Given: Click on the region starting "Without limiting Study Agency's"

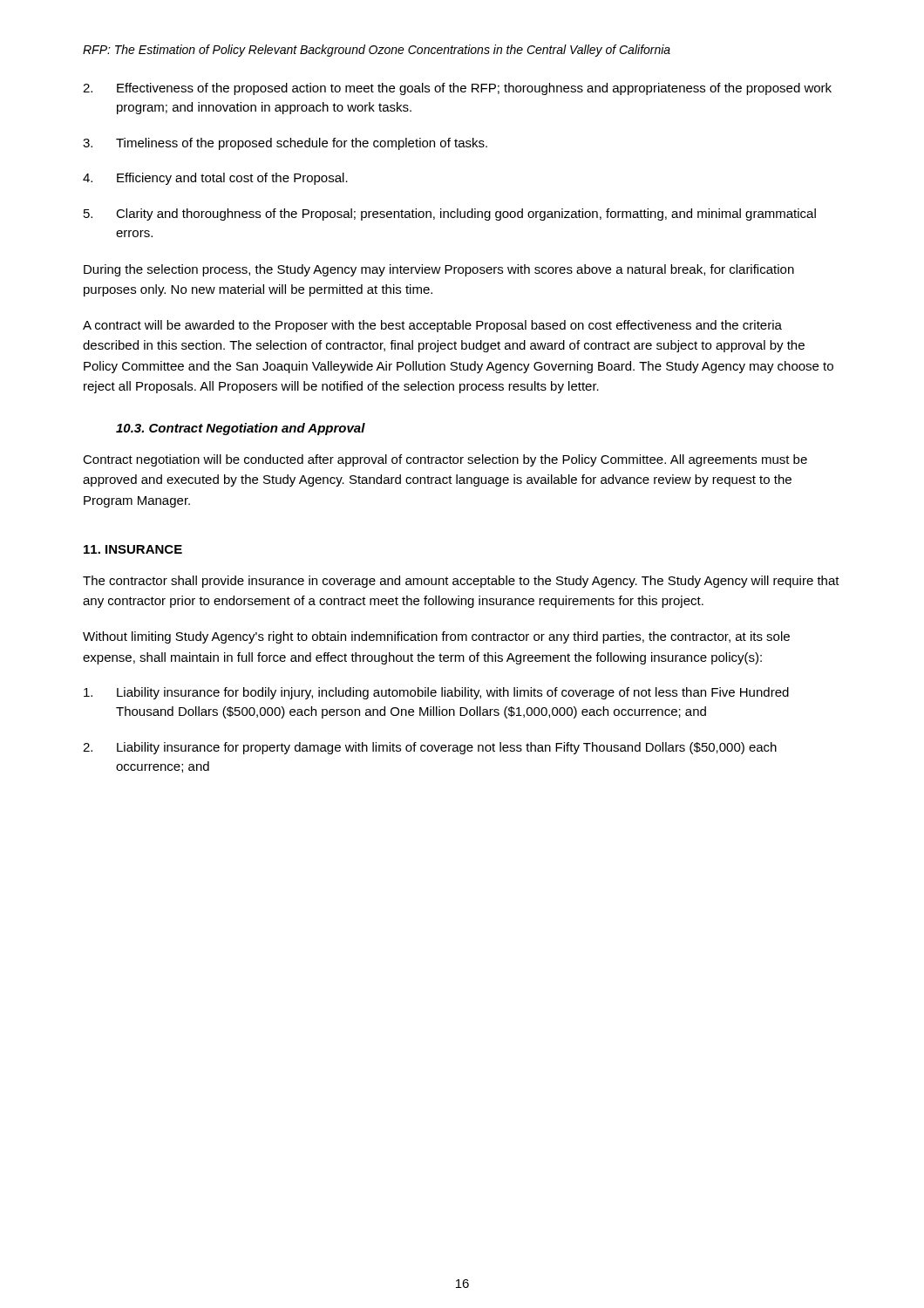Looking at the screenshot, I should (437, 647).
